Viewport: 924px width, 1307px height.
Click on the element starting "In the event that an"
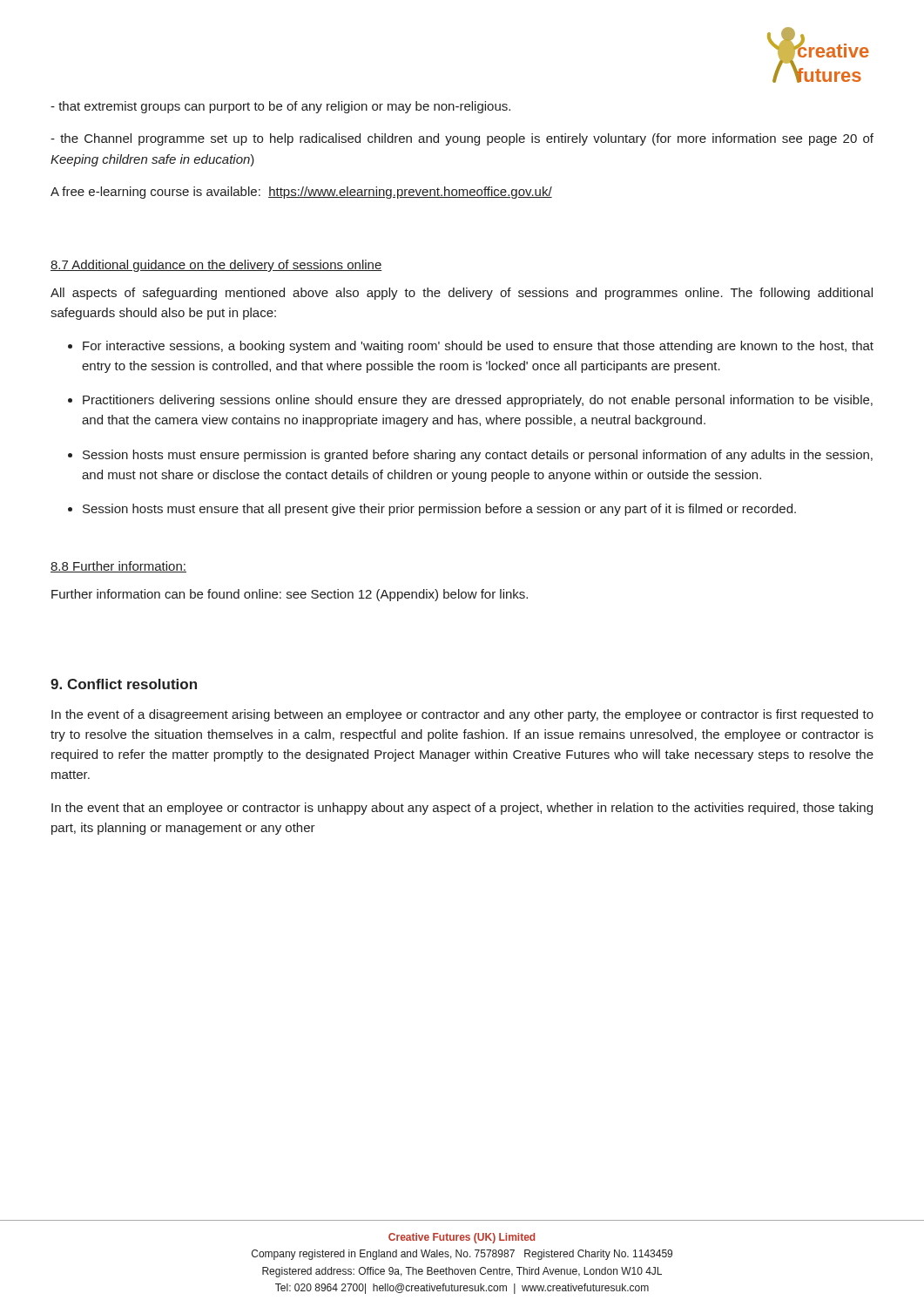click(x=462, y=817)
